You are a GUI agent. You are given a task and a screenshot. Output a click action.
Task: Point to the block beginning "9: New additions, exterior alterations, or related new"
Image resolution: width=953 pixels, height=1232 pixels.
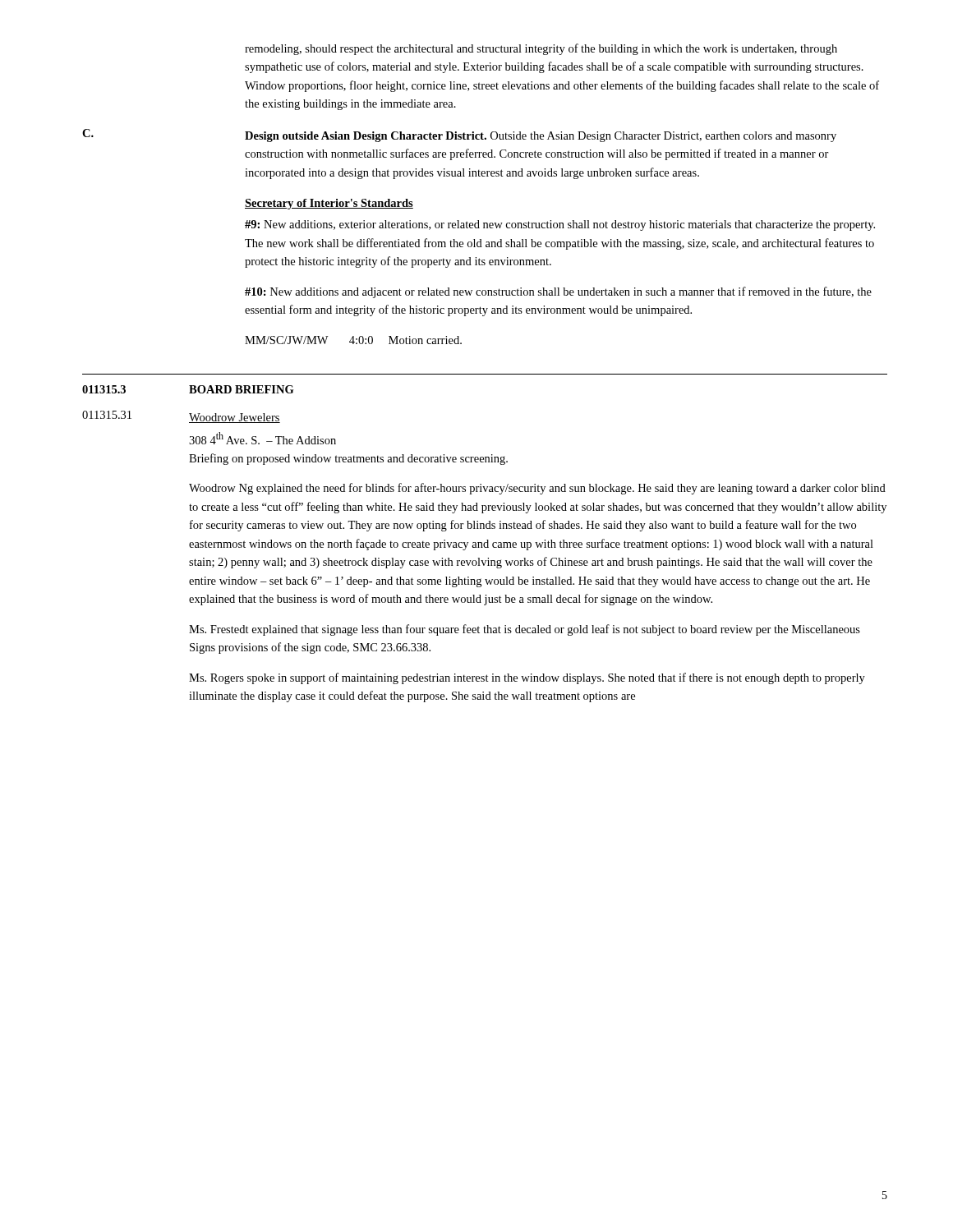tap(560, 225)
